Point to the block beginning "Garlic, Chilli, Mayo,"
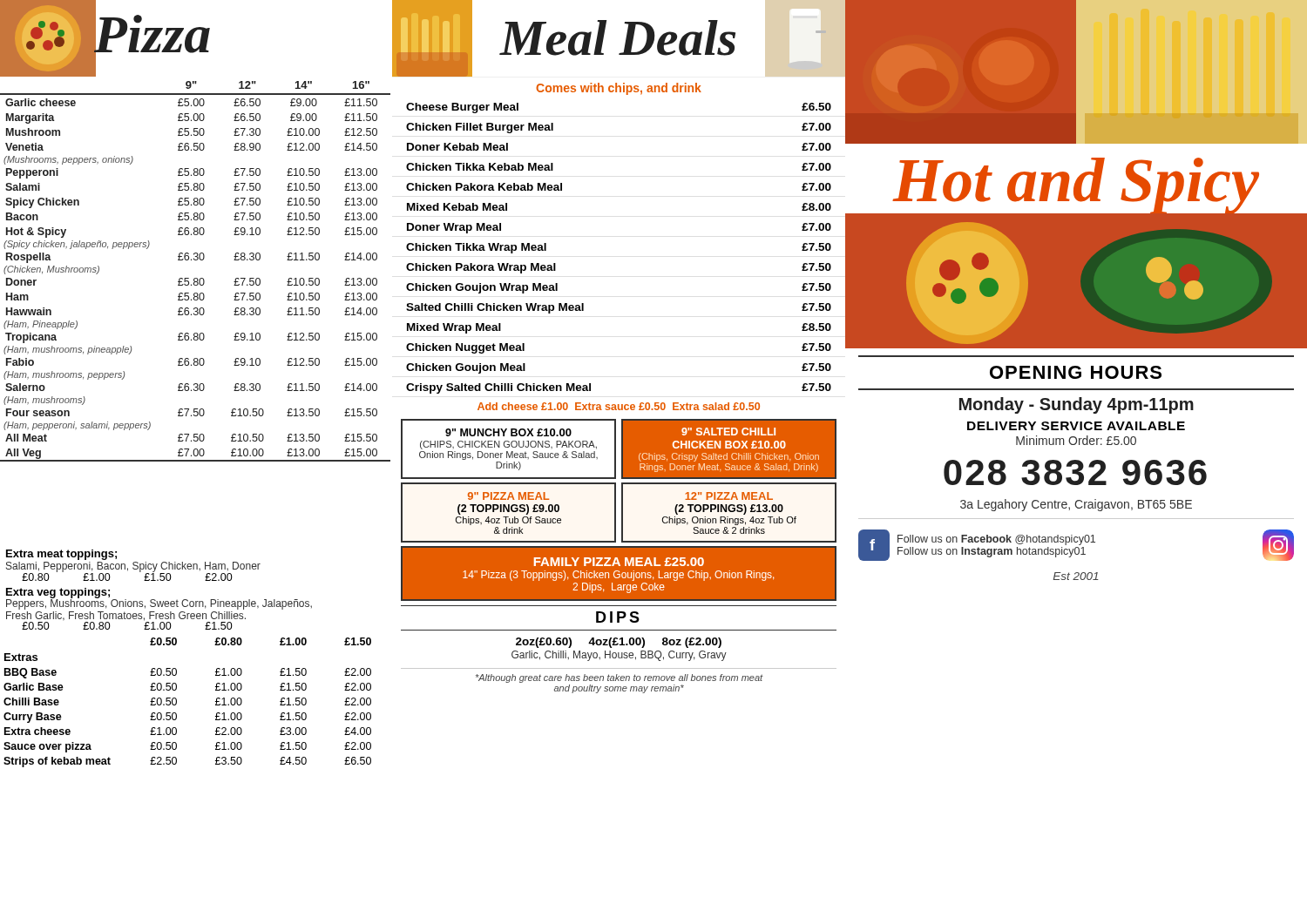The height and width of the screenshot is (924, 1307). (619, 655)
